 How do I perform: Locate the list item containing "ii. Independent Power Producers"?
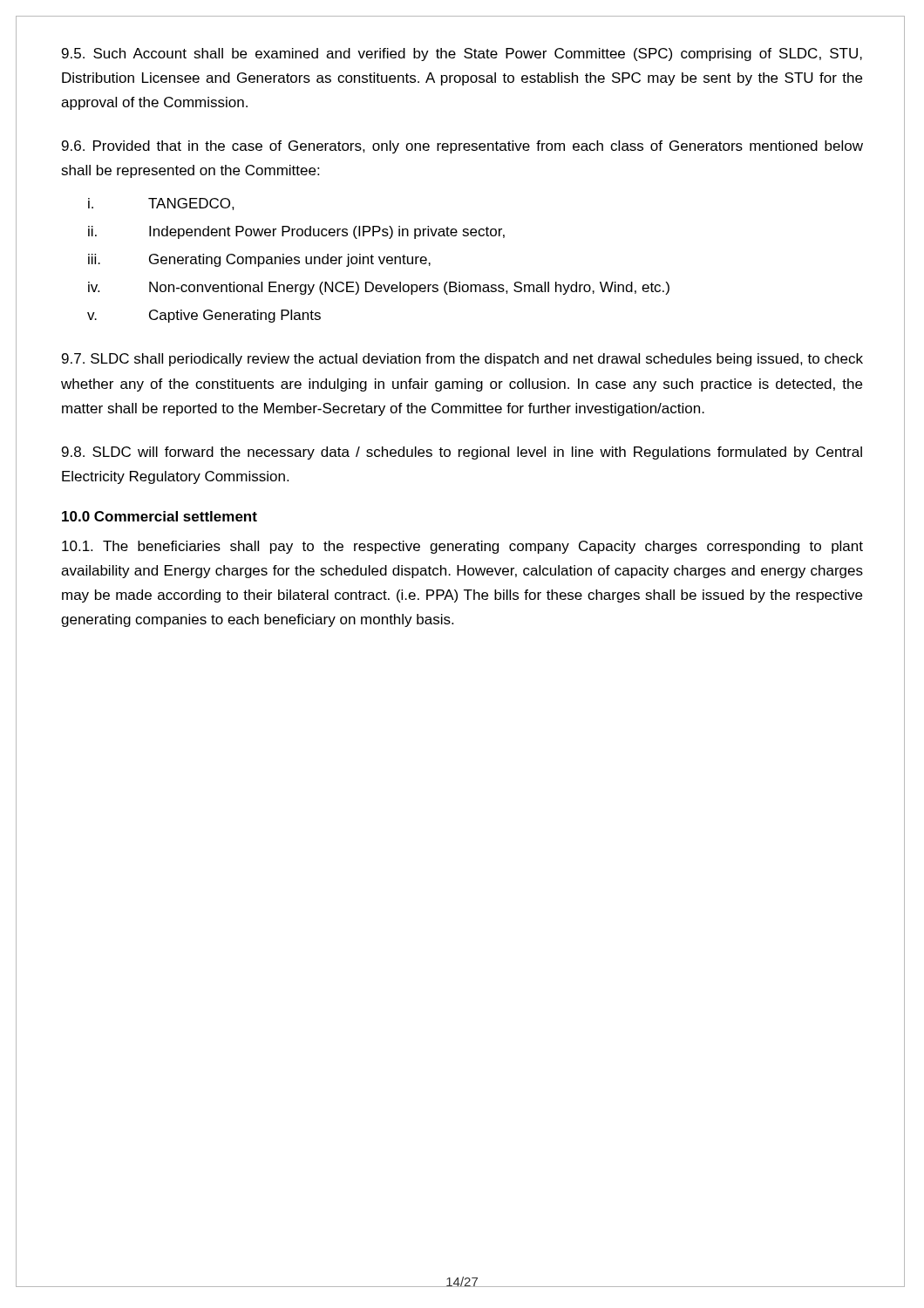462,232
